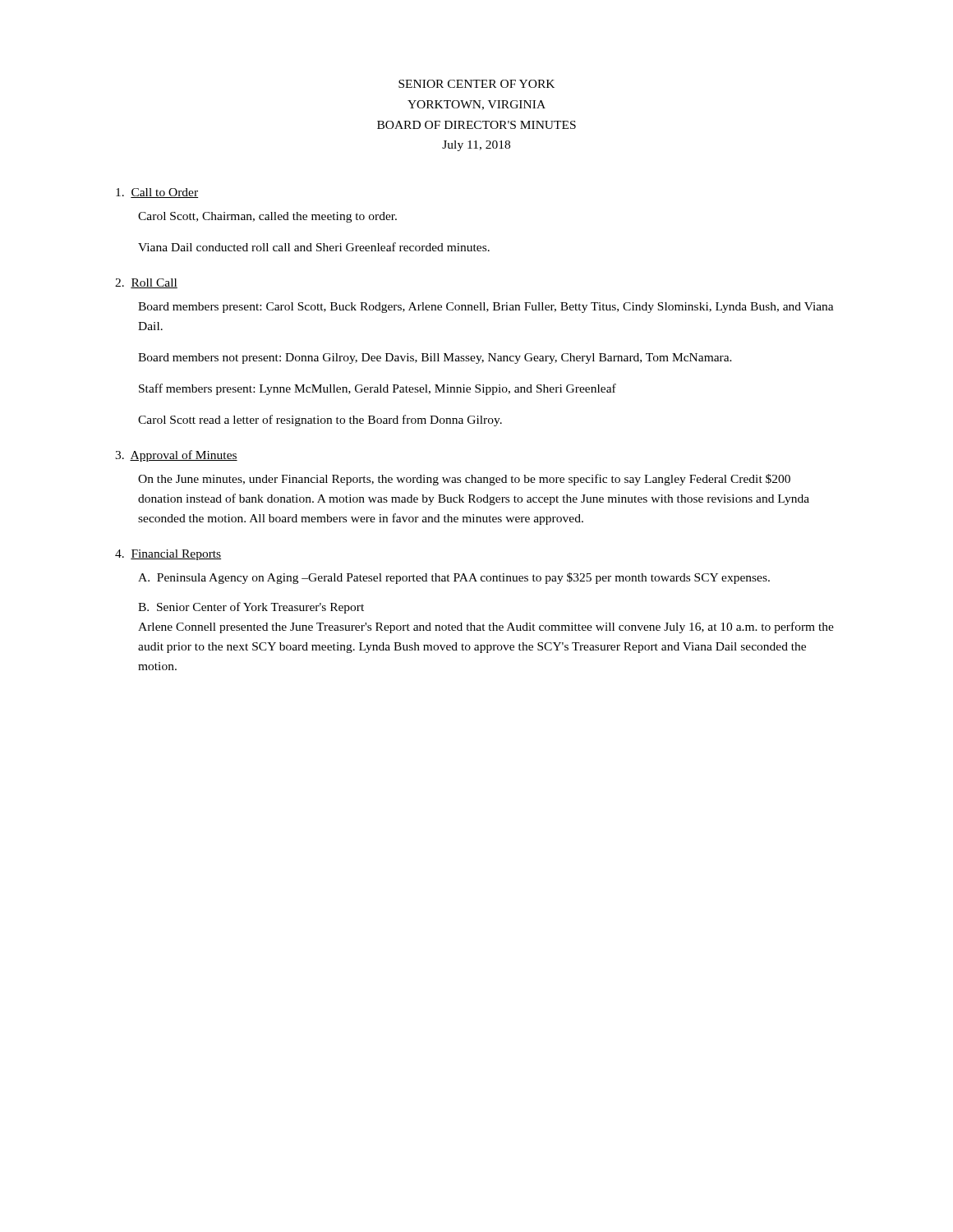This screenshot has height=1232, width=953.
Task: Select the text block containing "Carol Scott, Chairman, called the meeting to"
Action: [x=268, y=216]
